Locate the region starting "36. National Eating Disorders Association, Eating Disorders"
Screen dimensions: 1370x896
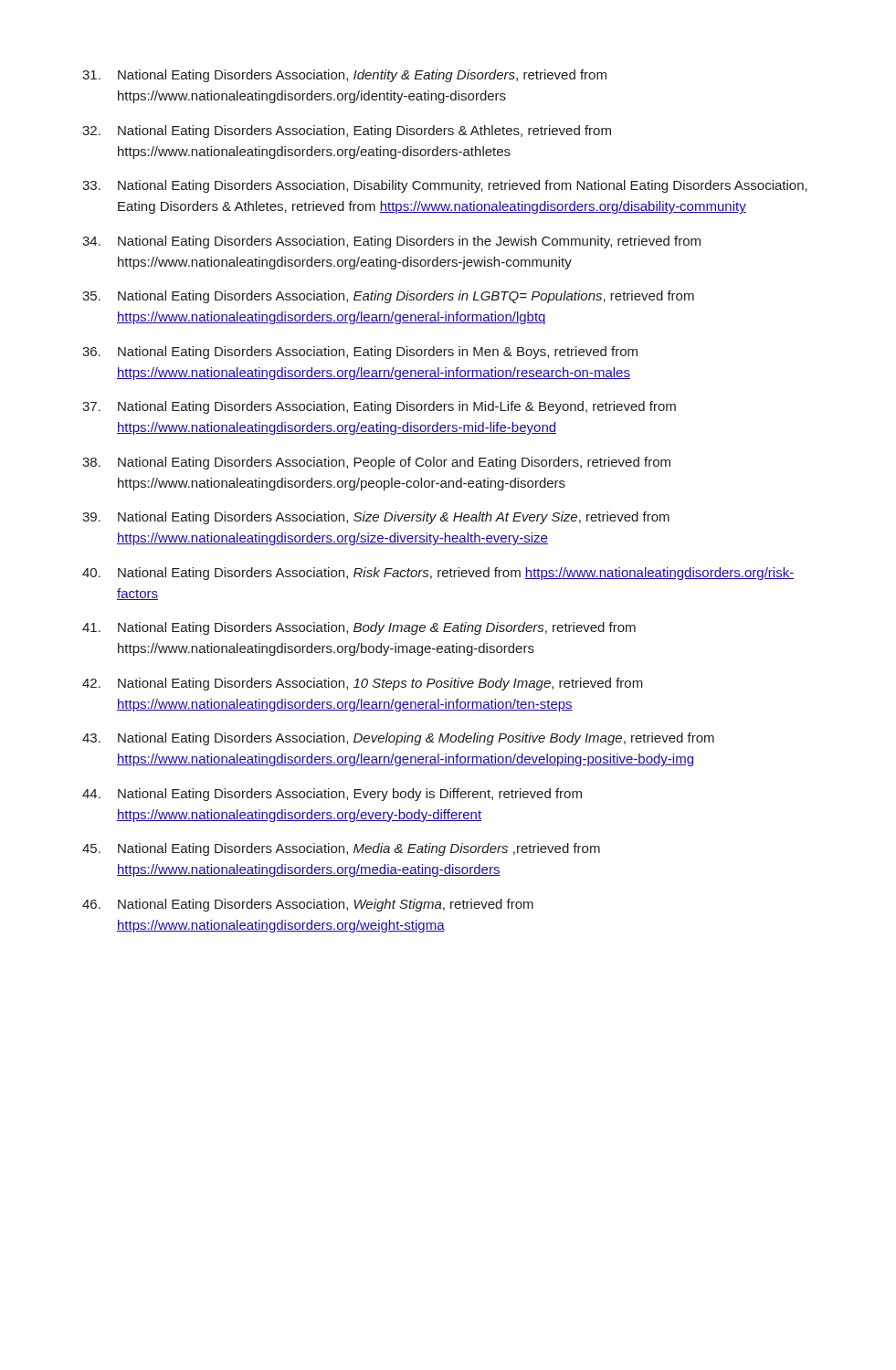(x=448, y=361)
